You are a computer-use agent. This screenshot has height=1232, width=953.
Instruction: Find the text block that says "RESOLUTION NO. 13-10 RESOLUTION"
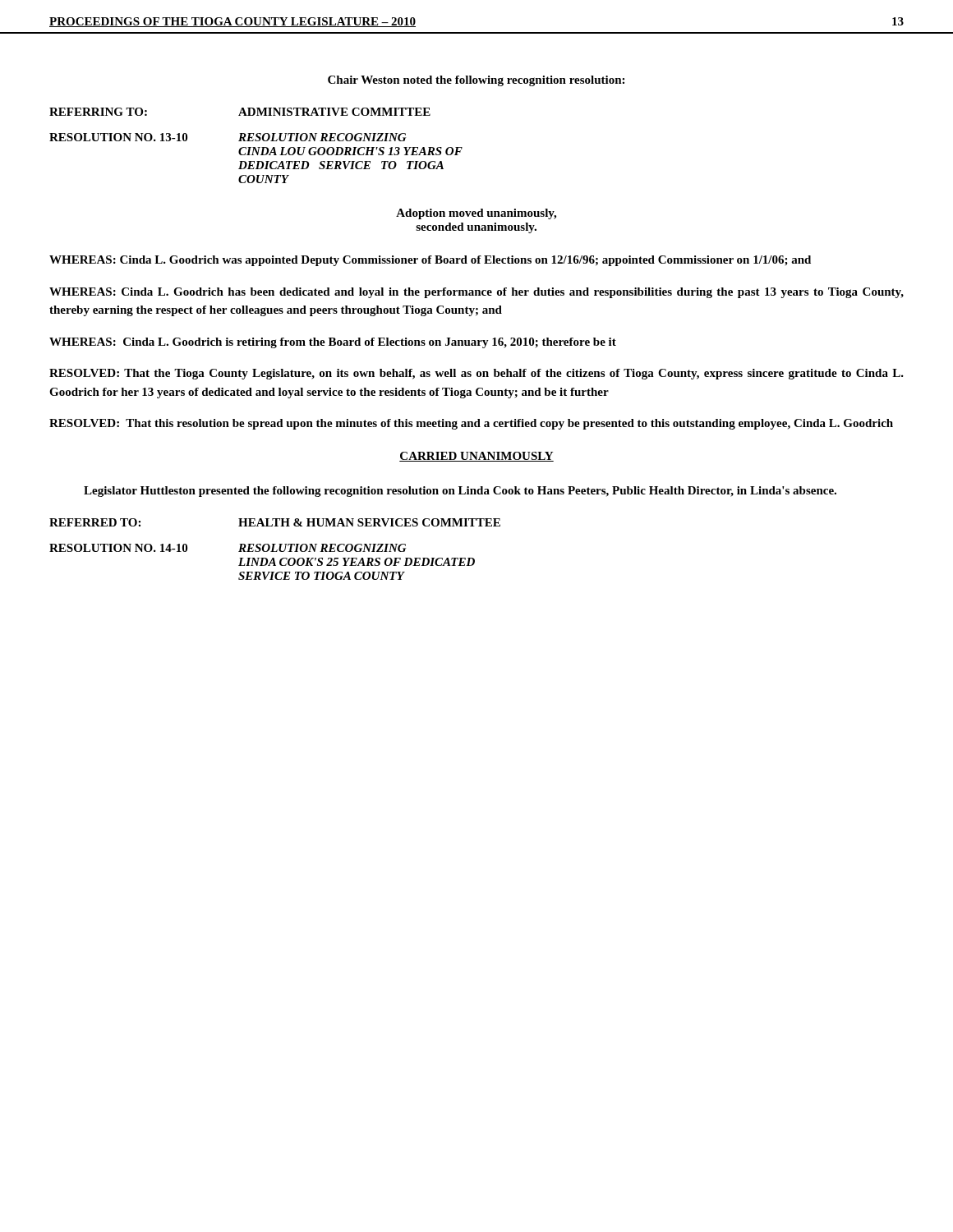(x=256, y=158)
